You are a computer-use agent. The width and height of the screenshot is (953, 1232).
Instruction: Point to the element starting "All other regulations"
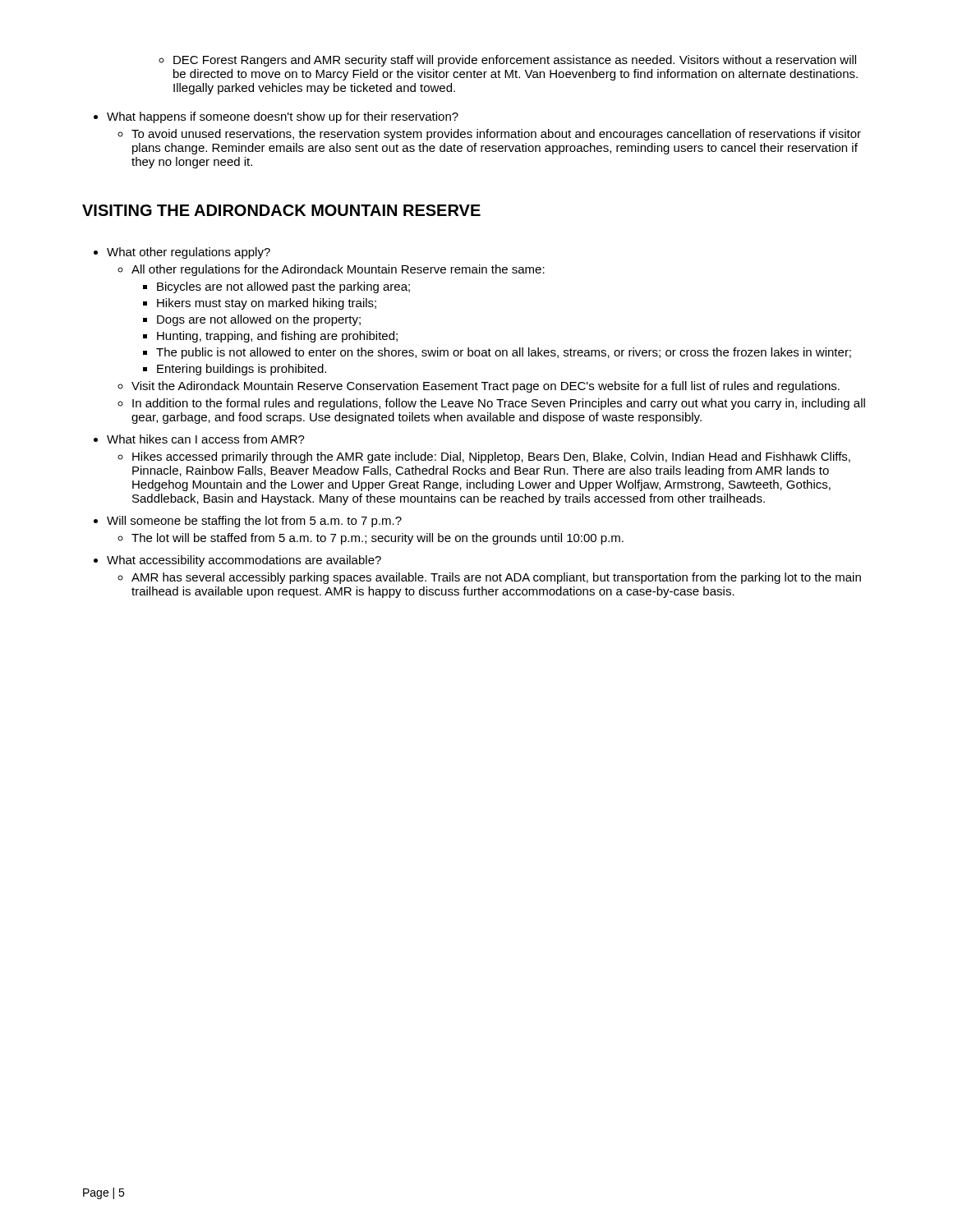point(338,270)
